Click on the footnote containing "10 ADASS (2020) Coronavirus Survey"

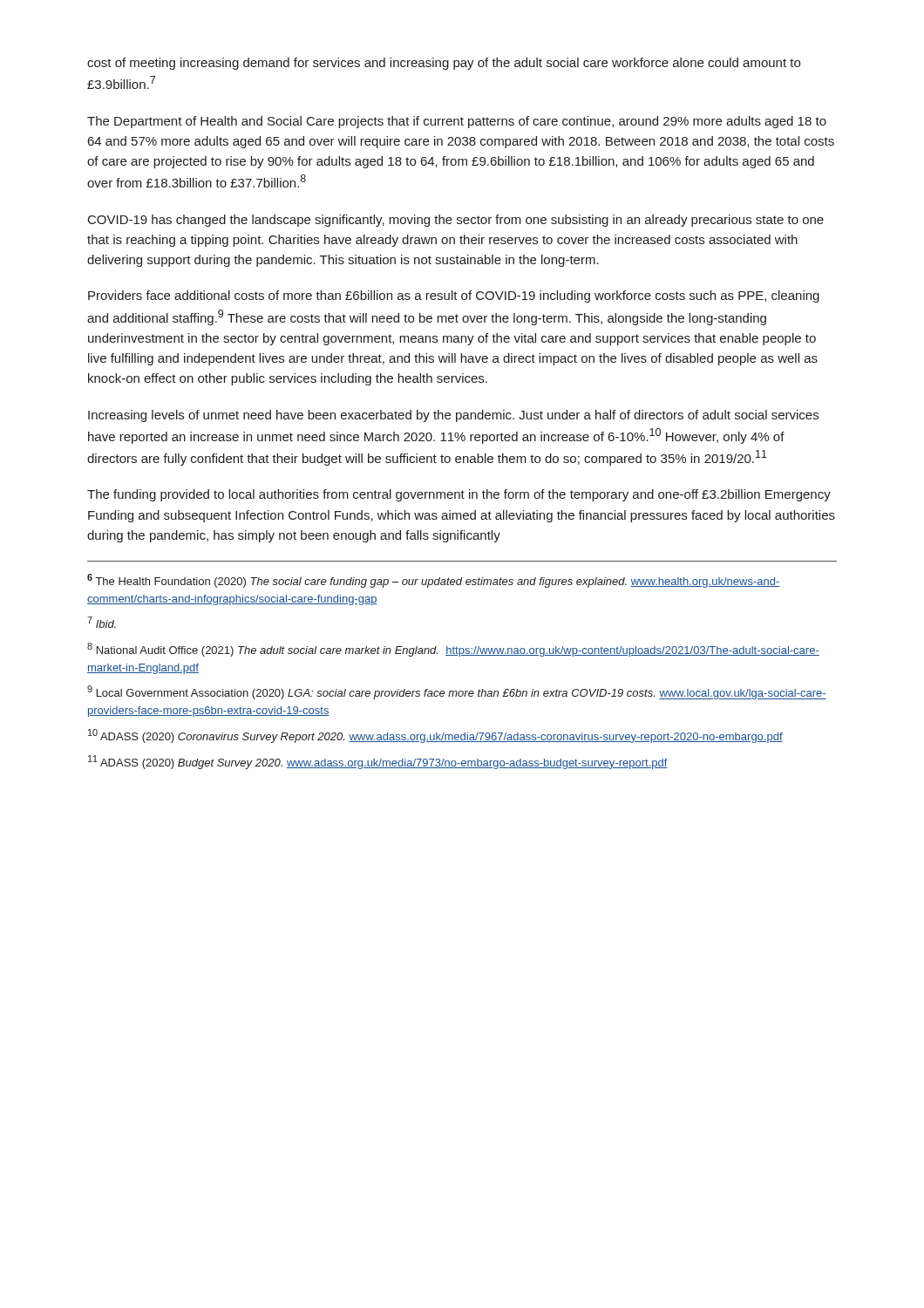[435, 735]
